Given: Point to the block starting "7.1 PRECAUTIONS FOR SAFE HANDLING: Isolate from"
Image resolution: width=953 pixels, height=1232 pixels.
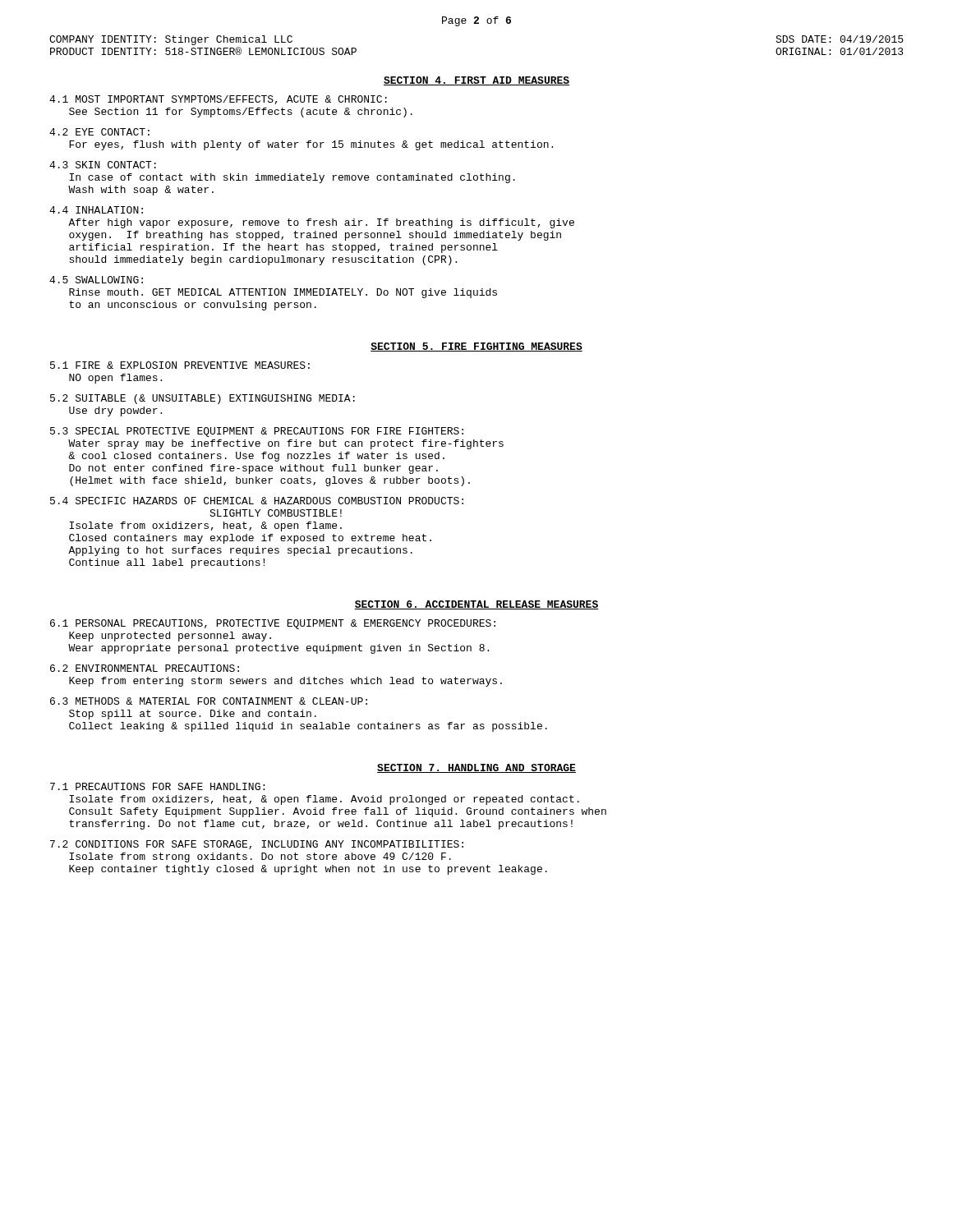Looking at the screenshot, I should tap(328, 806).
